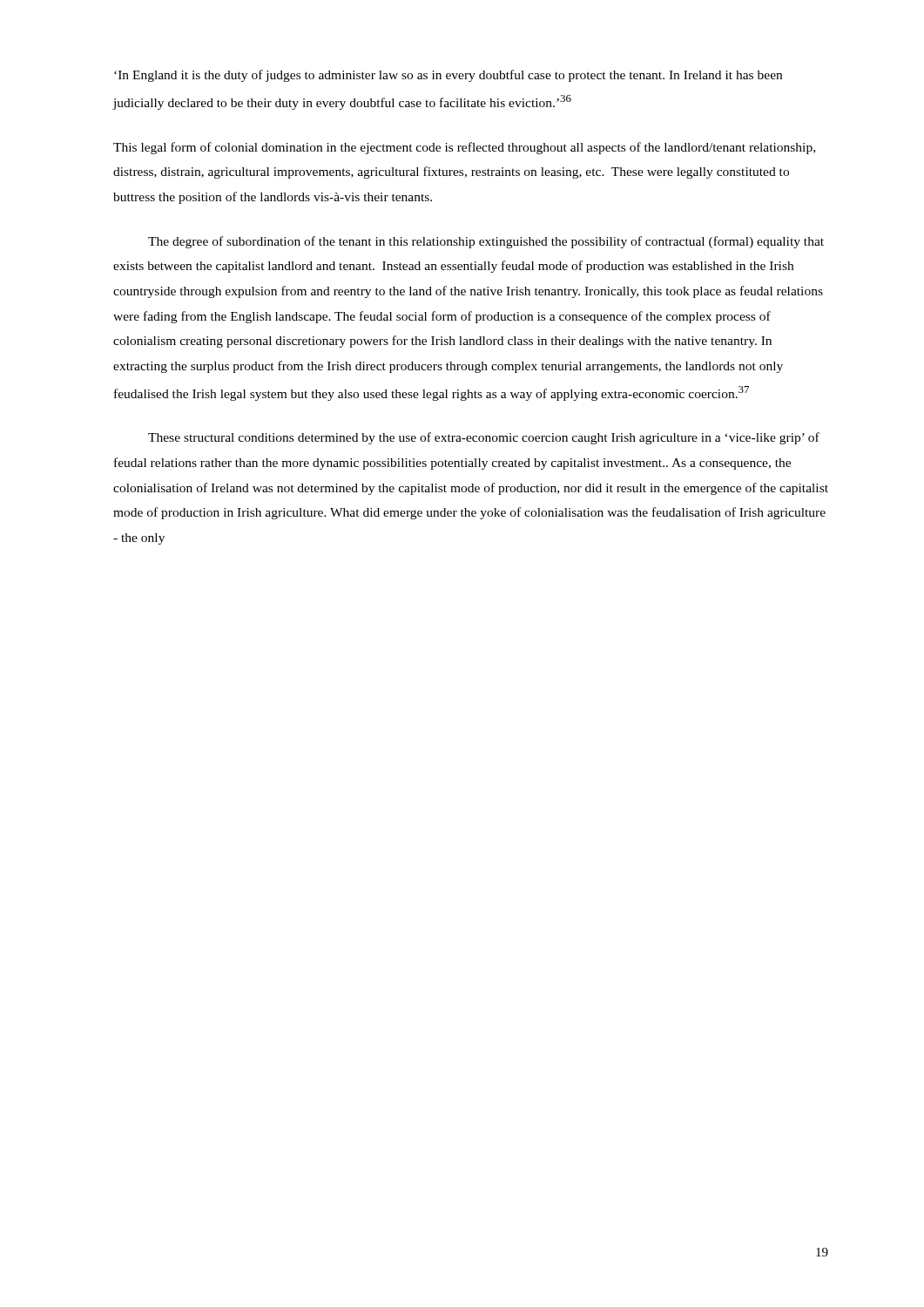Select the element starting "This legal form of colonial domination in"

tap(471, 172)
